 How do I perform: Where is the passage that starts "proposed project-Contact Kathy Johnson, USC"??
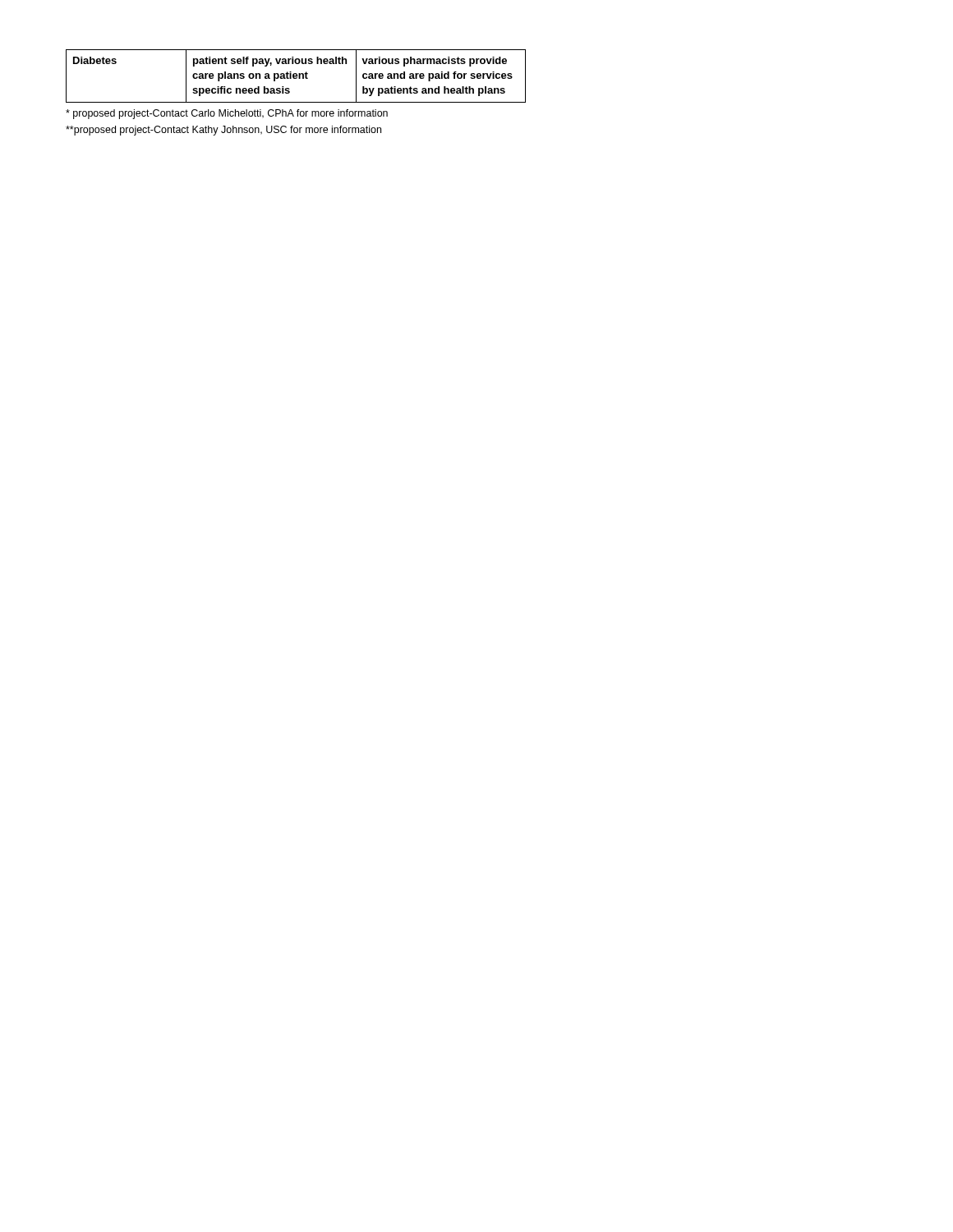click(x=224, y=129)
